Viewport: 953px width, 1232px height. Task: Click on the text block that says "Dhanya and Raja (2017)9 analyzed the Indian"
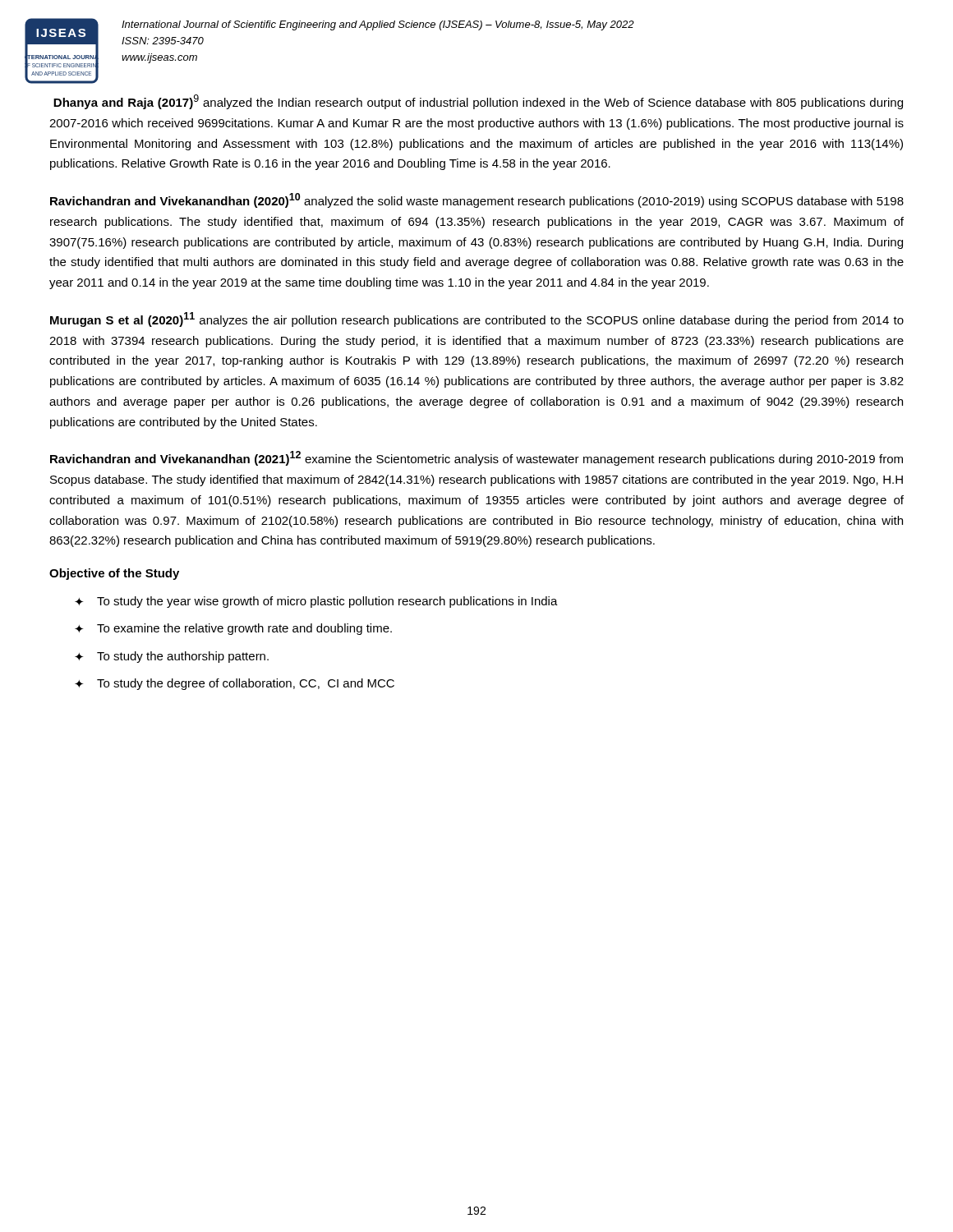[476, 132]
